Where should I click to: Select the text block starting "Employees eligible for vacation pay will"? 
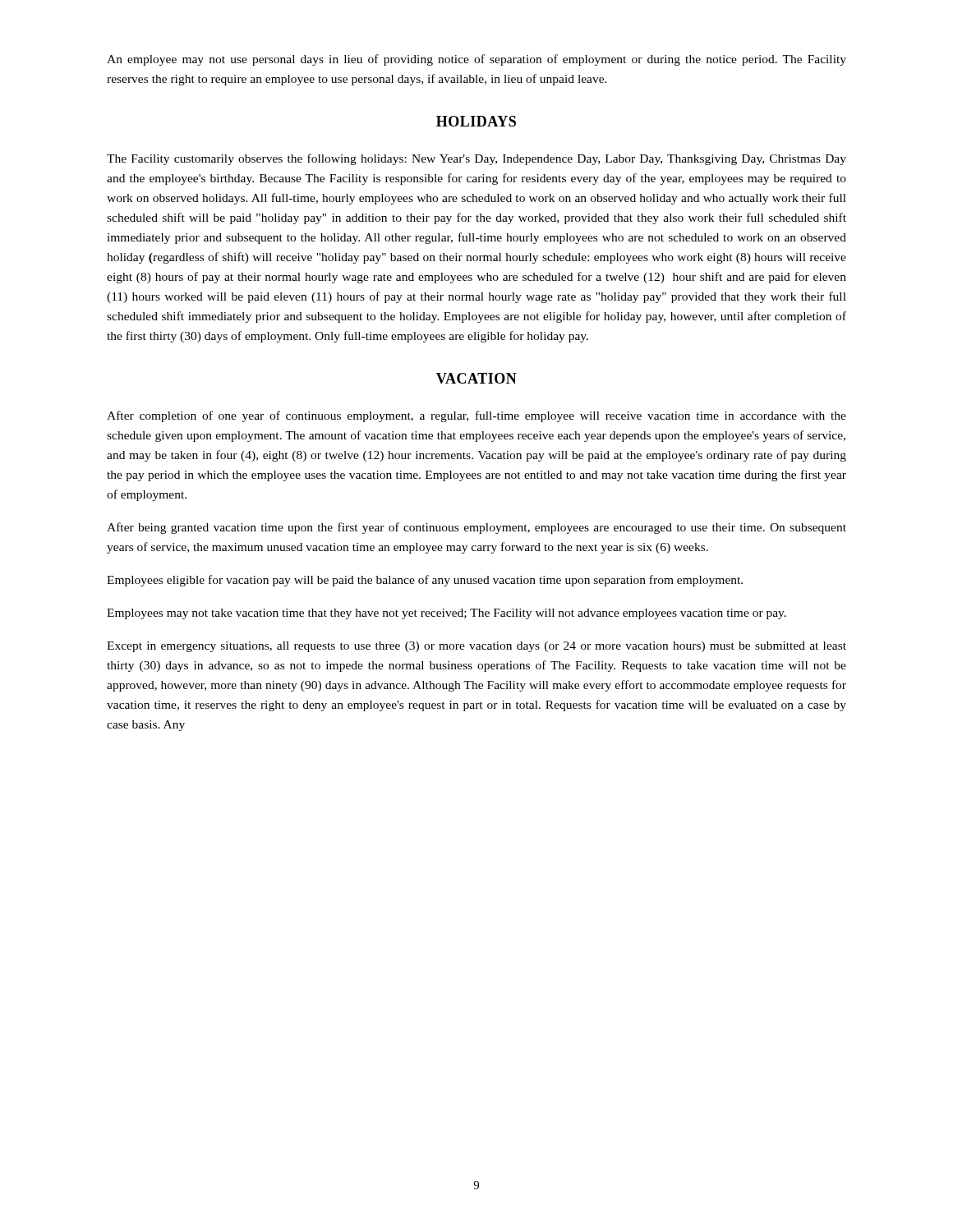pyautogui.click(x=425, y=580)
